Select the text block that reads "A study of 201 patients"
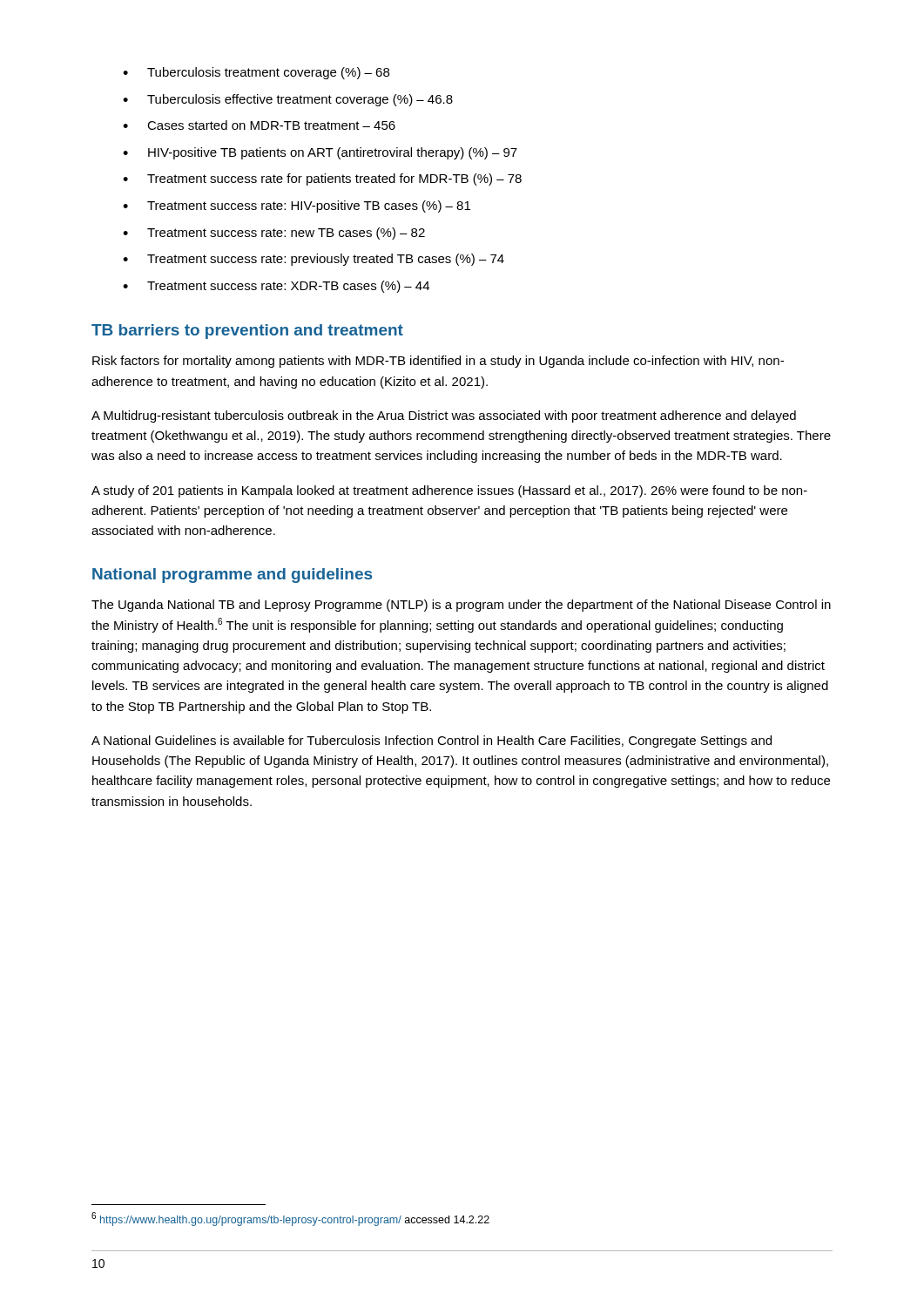Image resolution: width=924 pixels, height=1307 pixels. pos(449,510)
